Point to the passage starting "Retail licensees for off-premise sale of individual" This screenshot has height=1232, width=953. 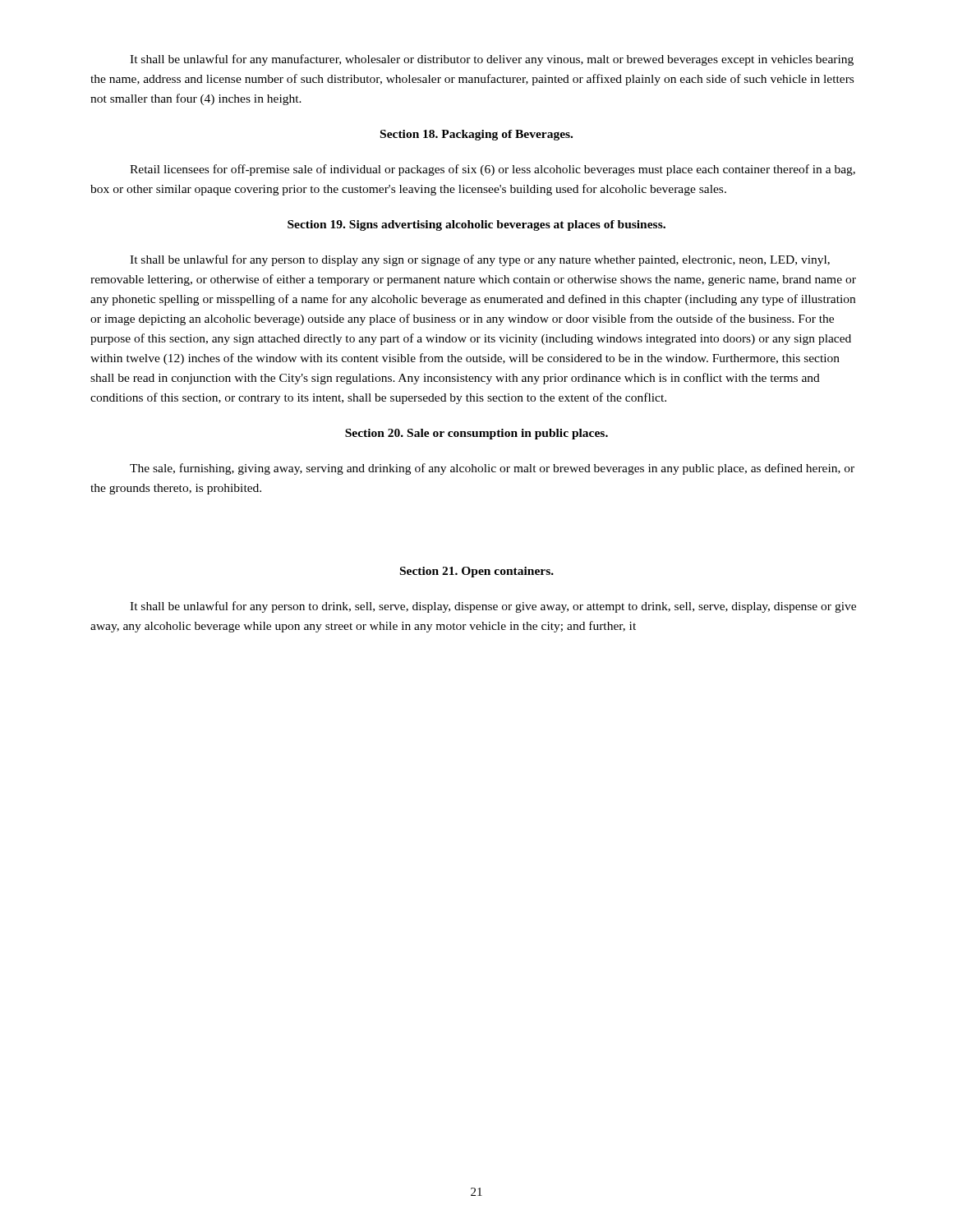click(473, 179)
